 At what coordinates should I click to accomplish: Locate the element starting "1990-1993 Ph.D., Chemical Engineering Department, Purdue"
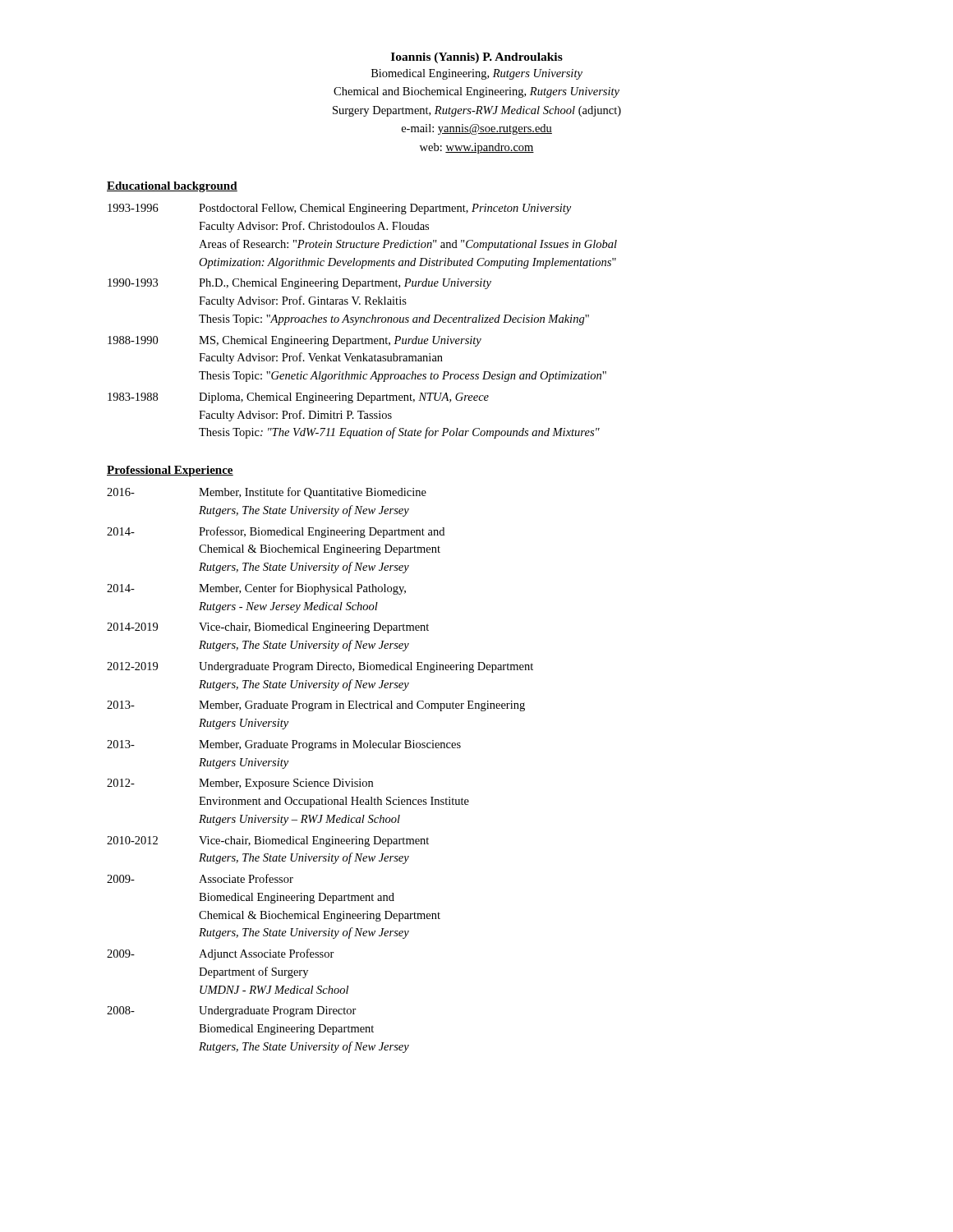point(476,303)
